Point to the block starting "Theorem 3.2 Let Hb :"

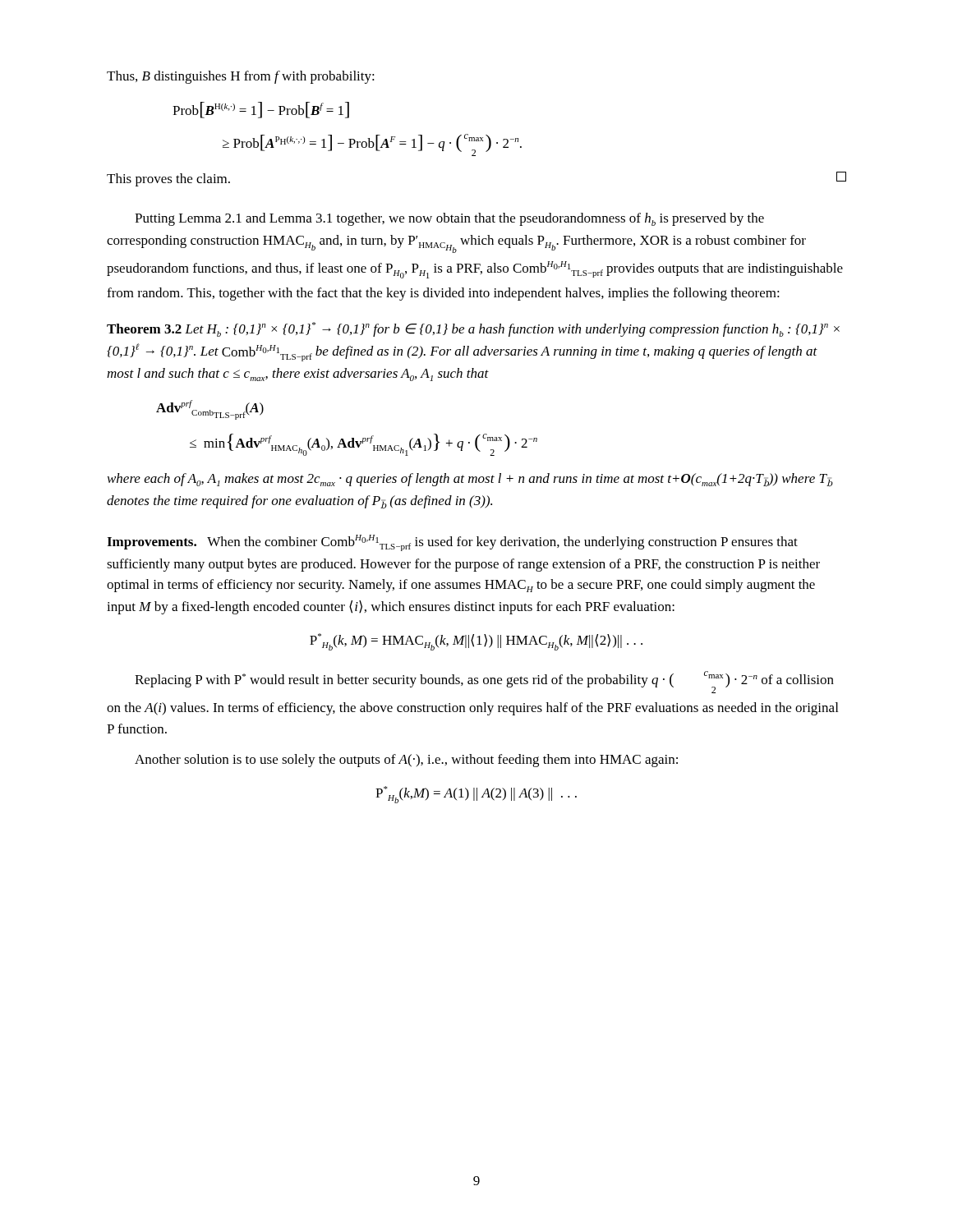pos(474,351)
